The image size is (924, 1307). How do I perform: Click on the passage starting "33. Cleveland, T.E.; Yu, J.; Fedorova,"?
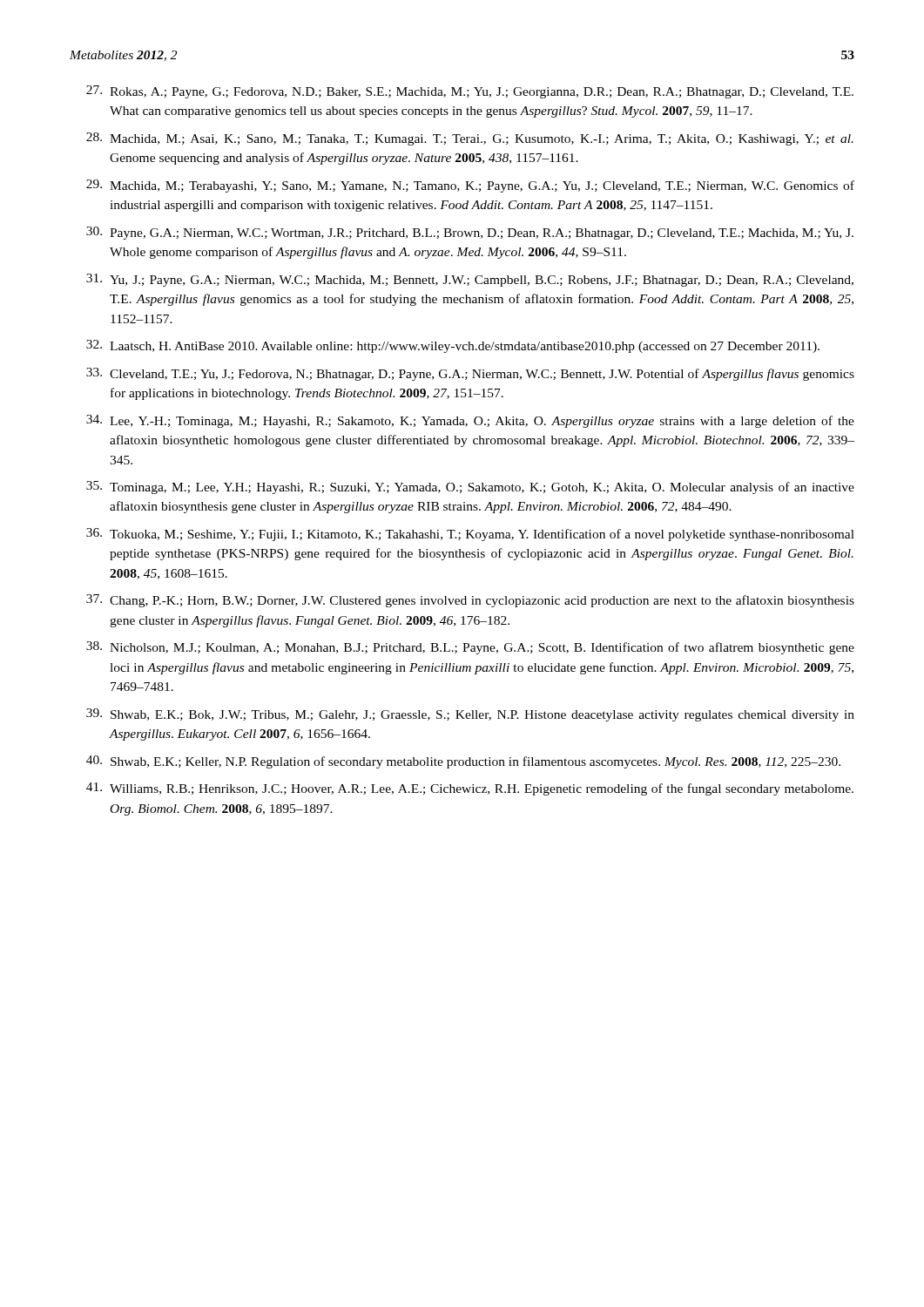[462, 383]
